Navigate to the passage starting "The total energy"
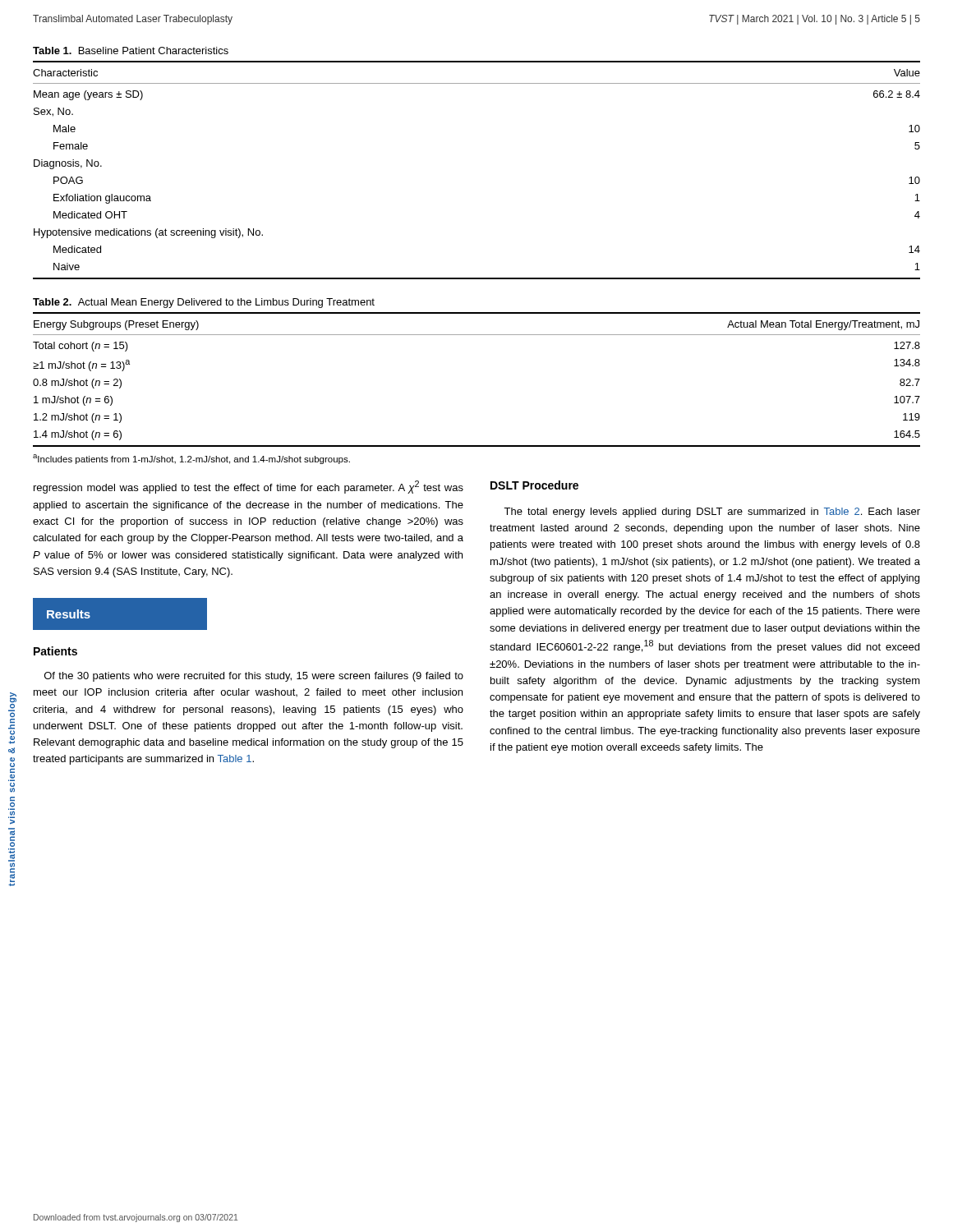The image size is (953, 1232). click(x=705, y=629)
